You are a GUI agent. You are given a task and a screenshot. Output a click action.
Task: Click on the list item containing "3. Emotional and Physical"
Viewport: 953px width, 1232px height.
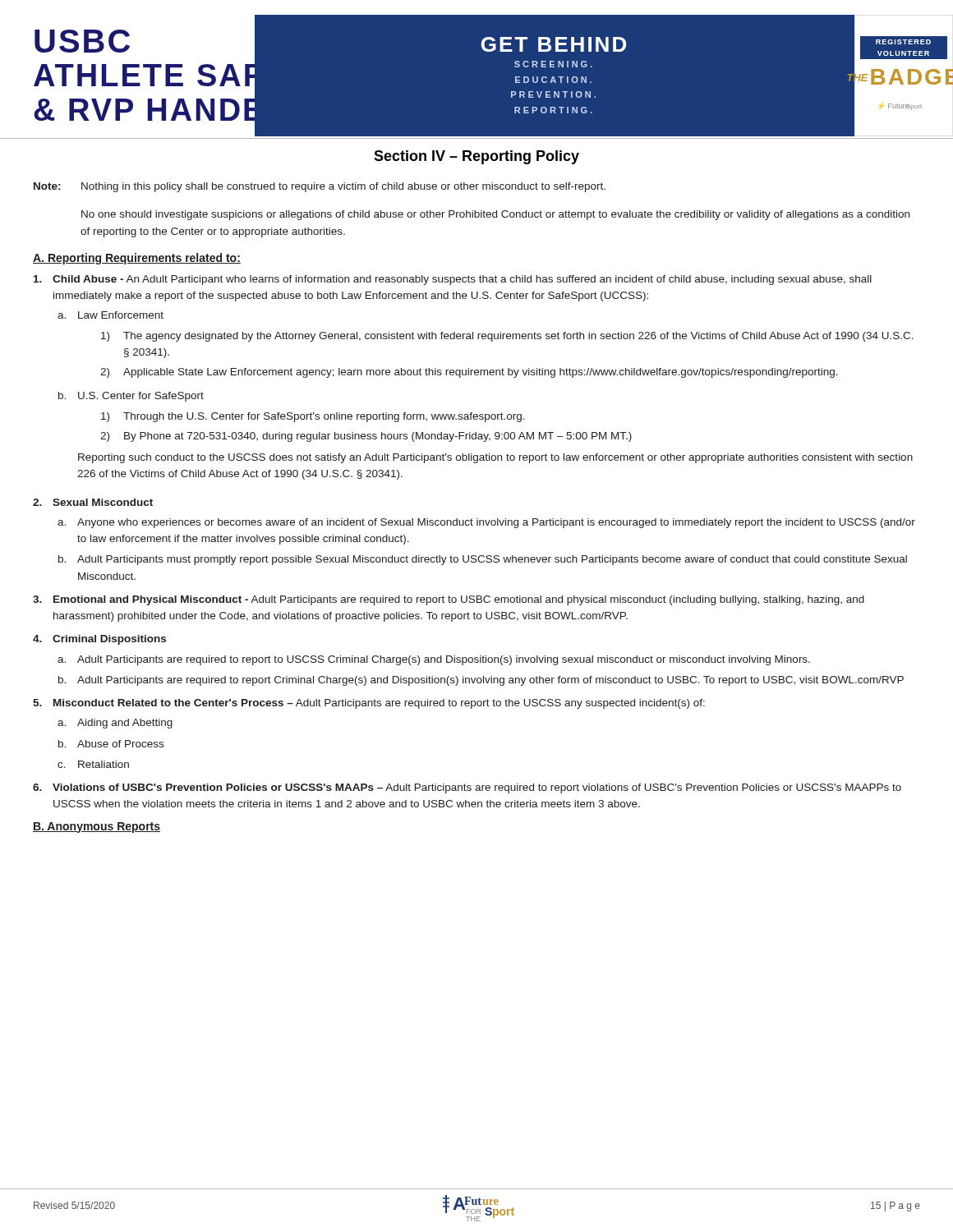pyautogui.click(x=476, y=608)
